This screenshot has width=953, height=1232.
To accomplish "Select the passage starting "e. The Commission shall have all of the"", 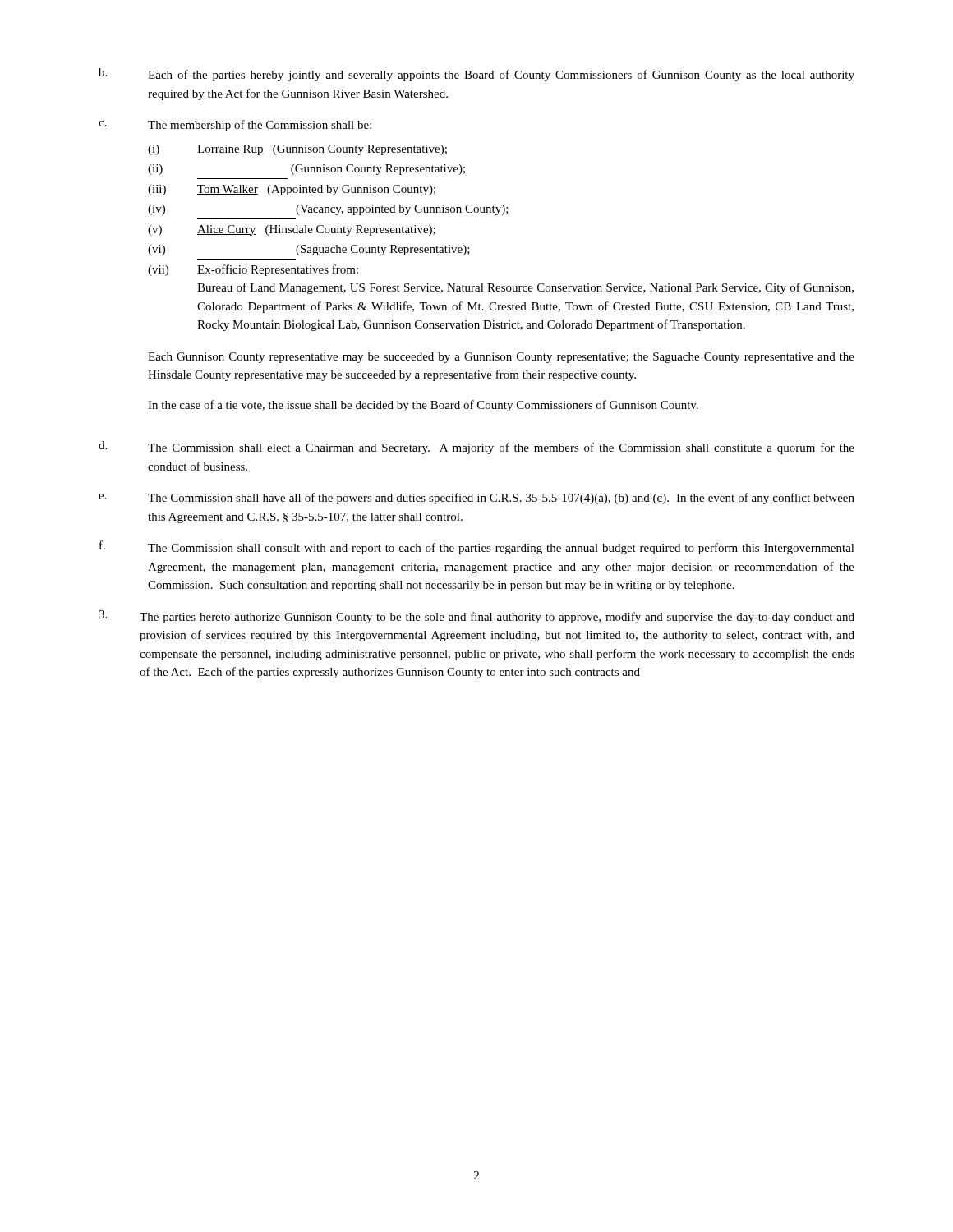I will coord(476,507).
